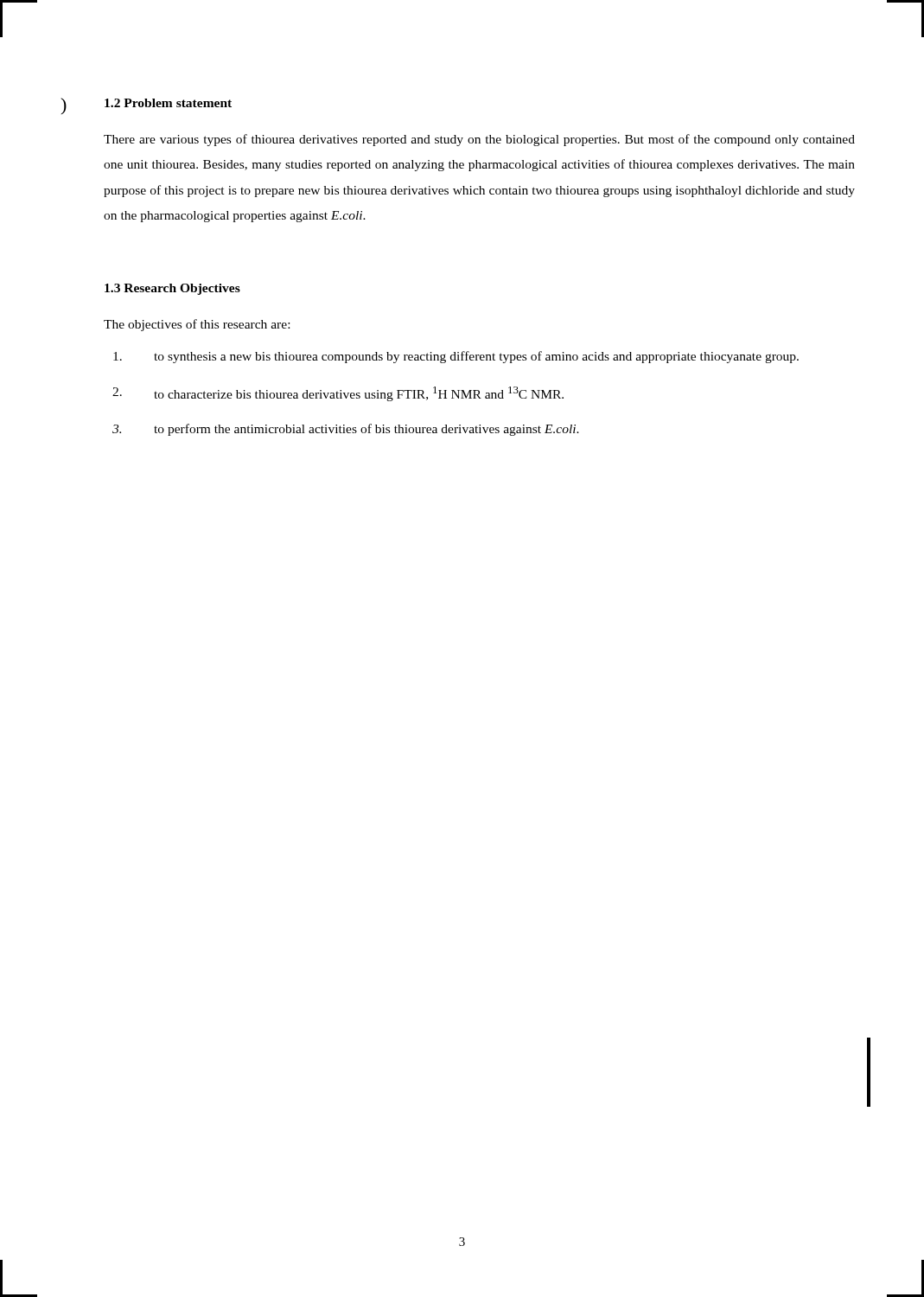This screenshot has width=924, height=1297.
Task: Click on the text block starting "3. to perform the antimicrobial activities"
Action: [x=479, y=429]
